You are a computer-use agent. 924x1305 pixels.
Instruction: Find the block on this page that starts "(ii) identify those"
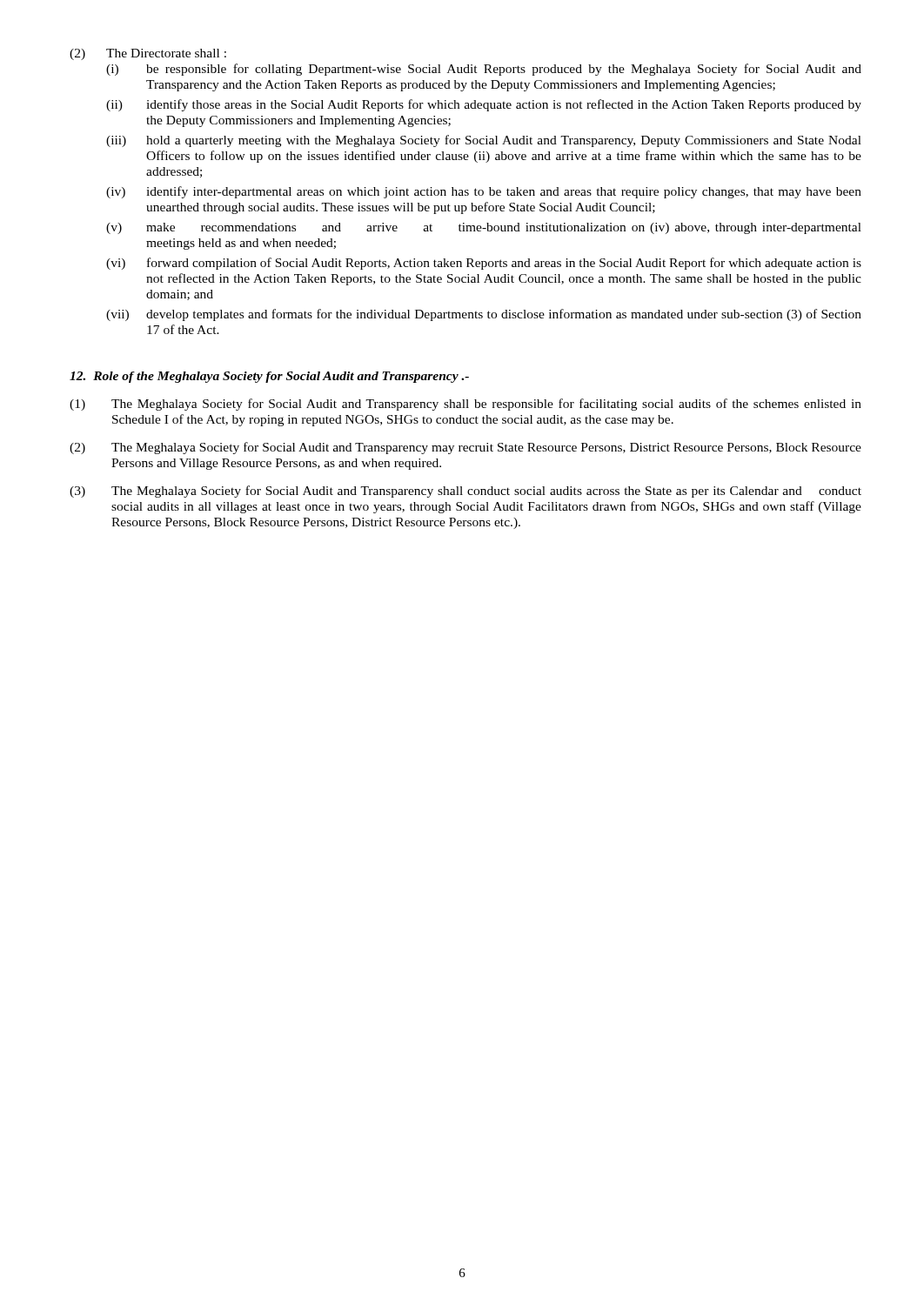[x=484, y=112]
